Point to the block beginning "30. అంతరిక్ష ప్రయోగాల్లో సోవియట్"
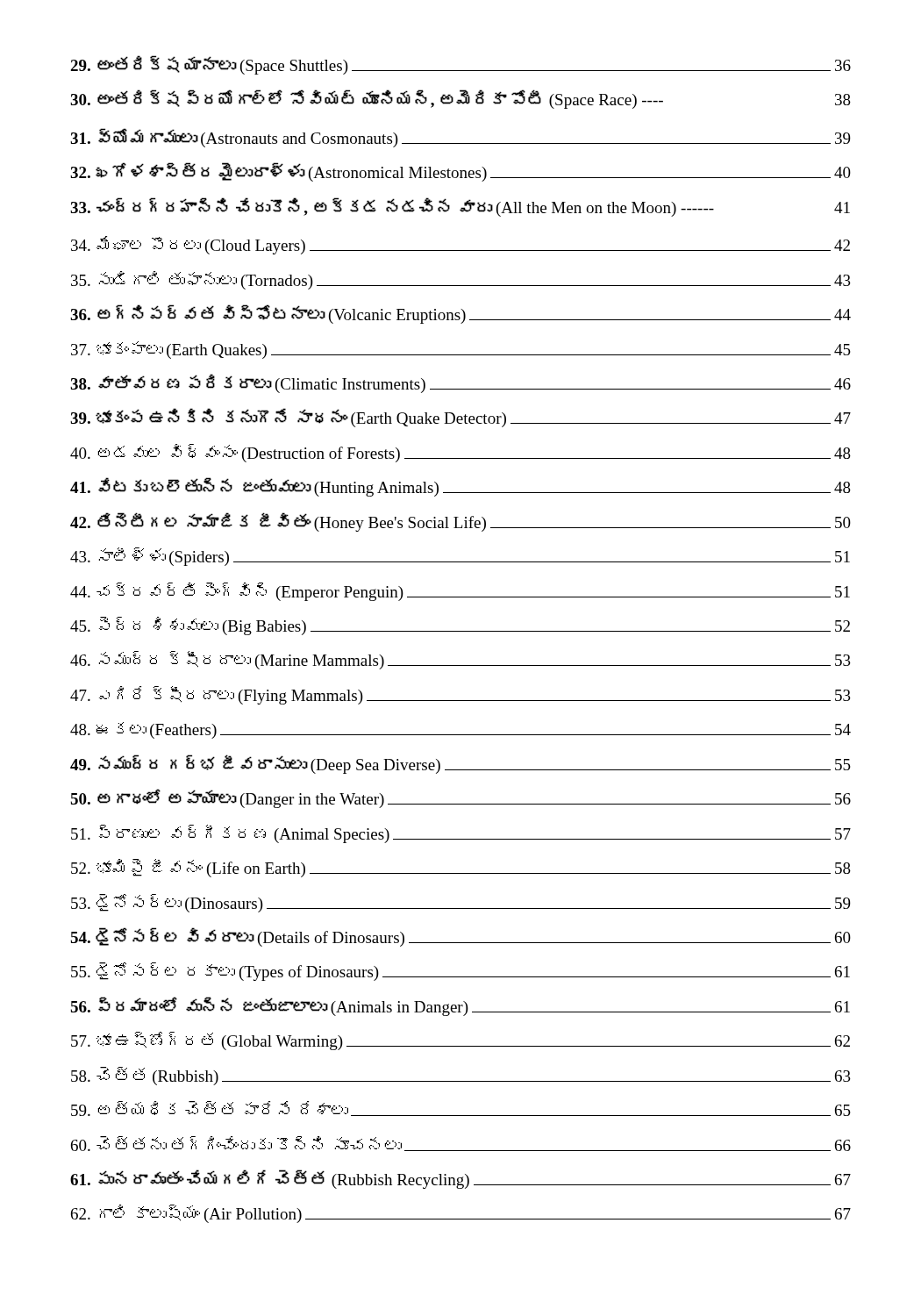 tap(460, 100)
